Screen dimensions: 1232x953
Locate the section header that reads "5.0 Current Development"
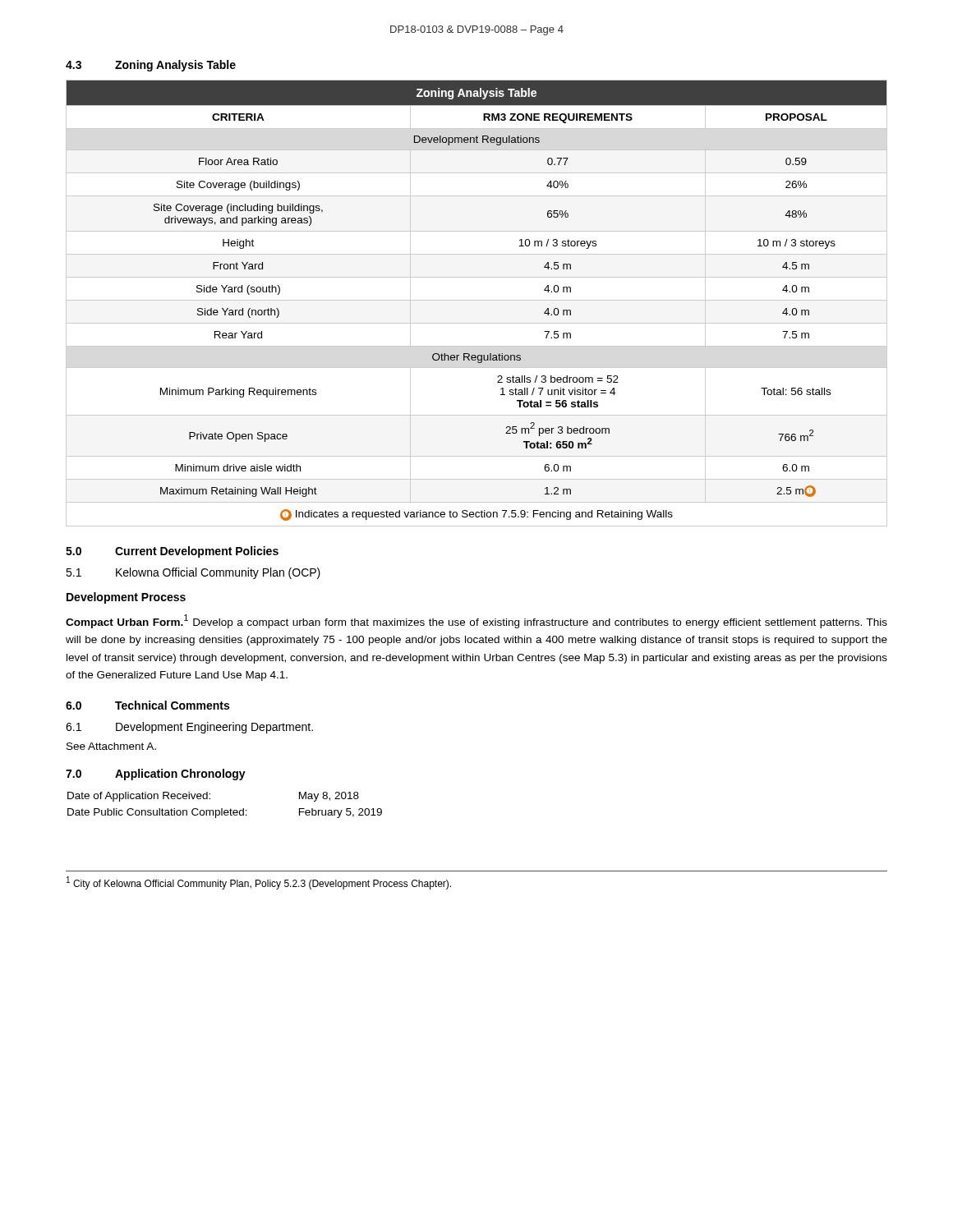point(172,551)
